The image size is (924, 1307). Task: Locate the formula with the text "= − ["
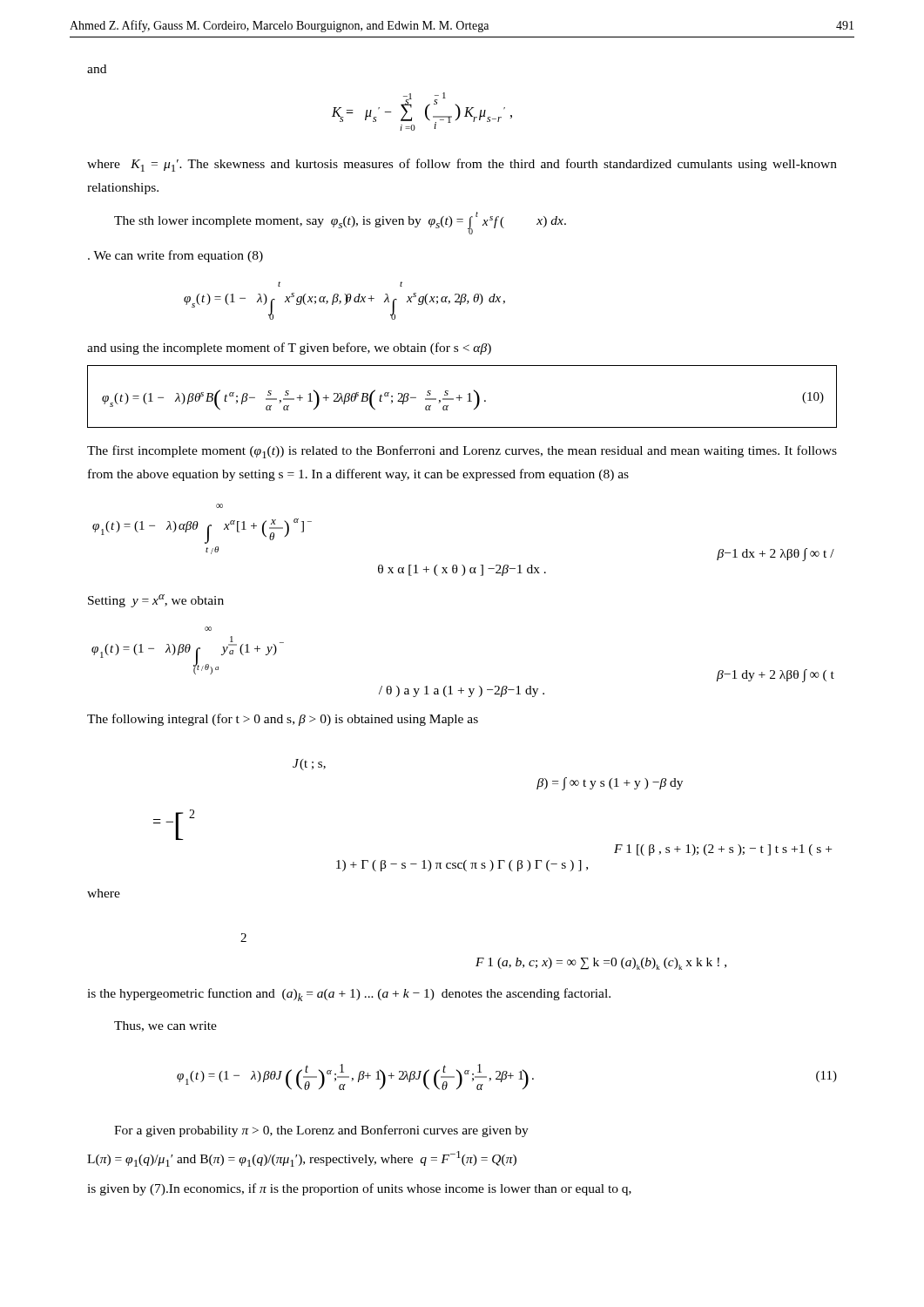tap(174, 825)
